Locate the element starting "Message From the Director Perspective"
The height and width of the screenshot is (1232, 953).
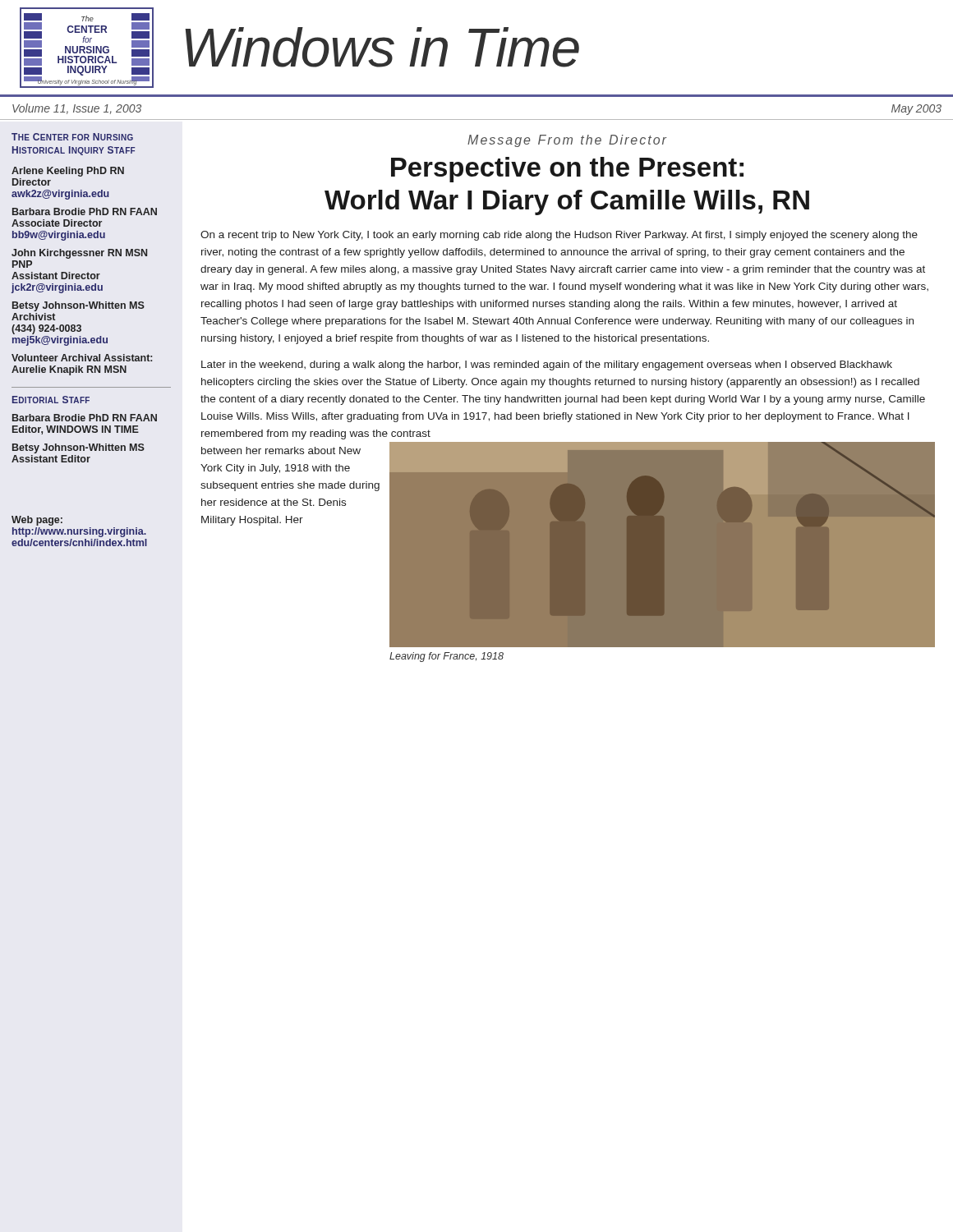568,175
